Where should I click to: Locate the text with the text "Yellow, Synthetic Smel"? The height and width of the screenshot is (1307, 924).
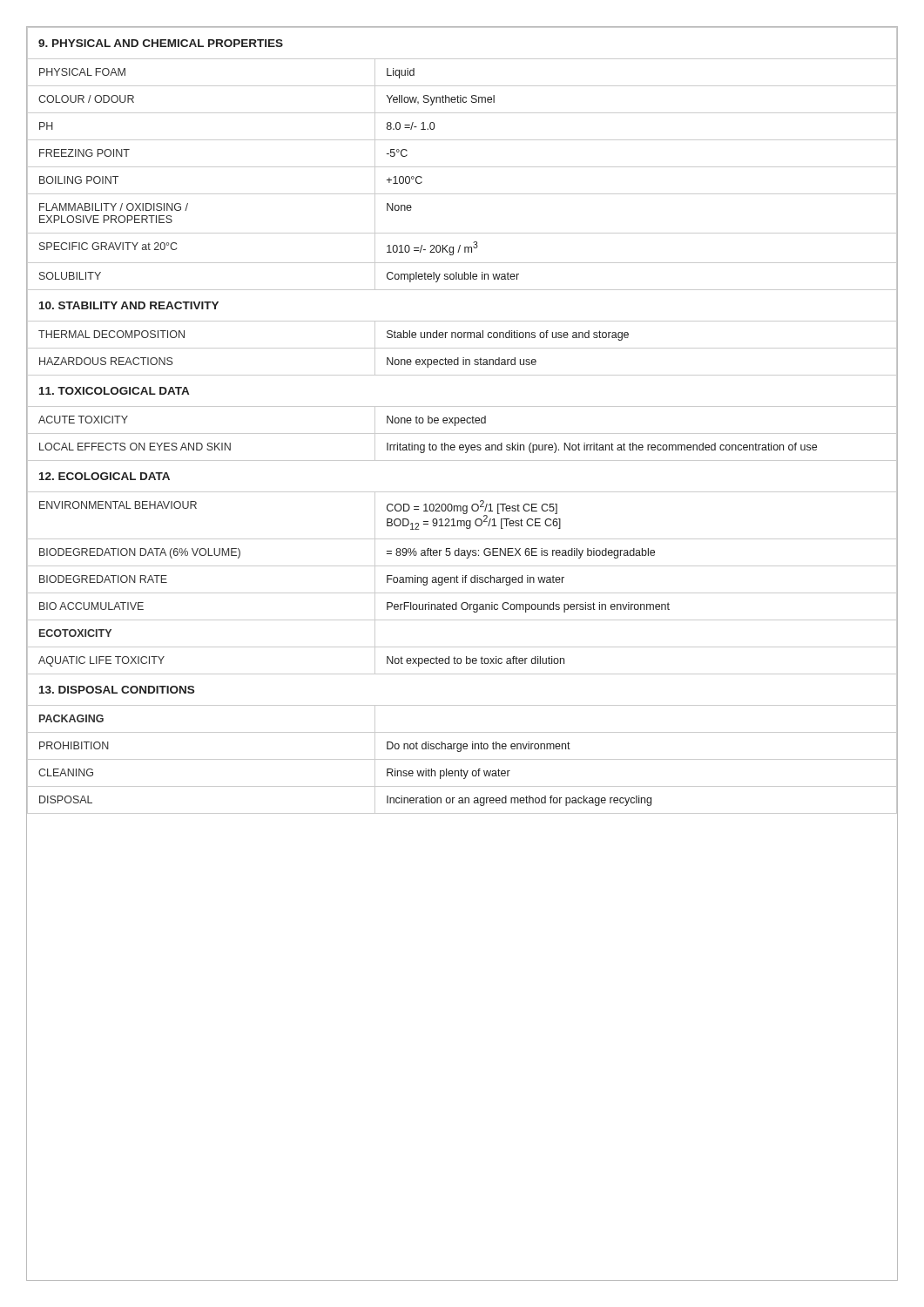[441, 99]
